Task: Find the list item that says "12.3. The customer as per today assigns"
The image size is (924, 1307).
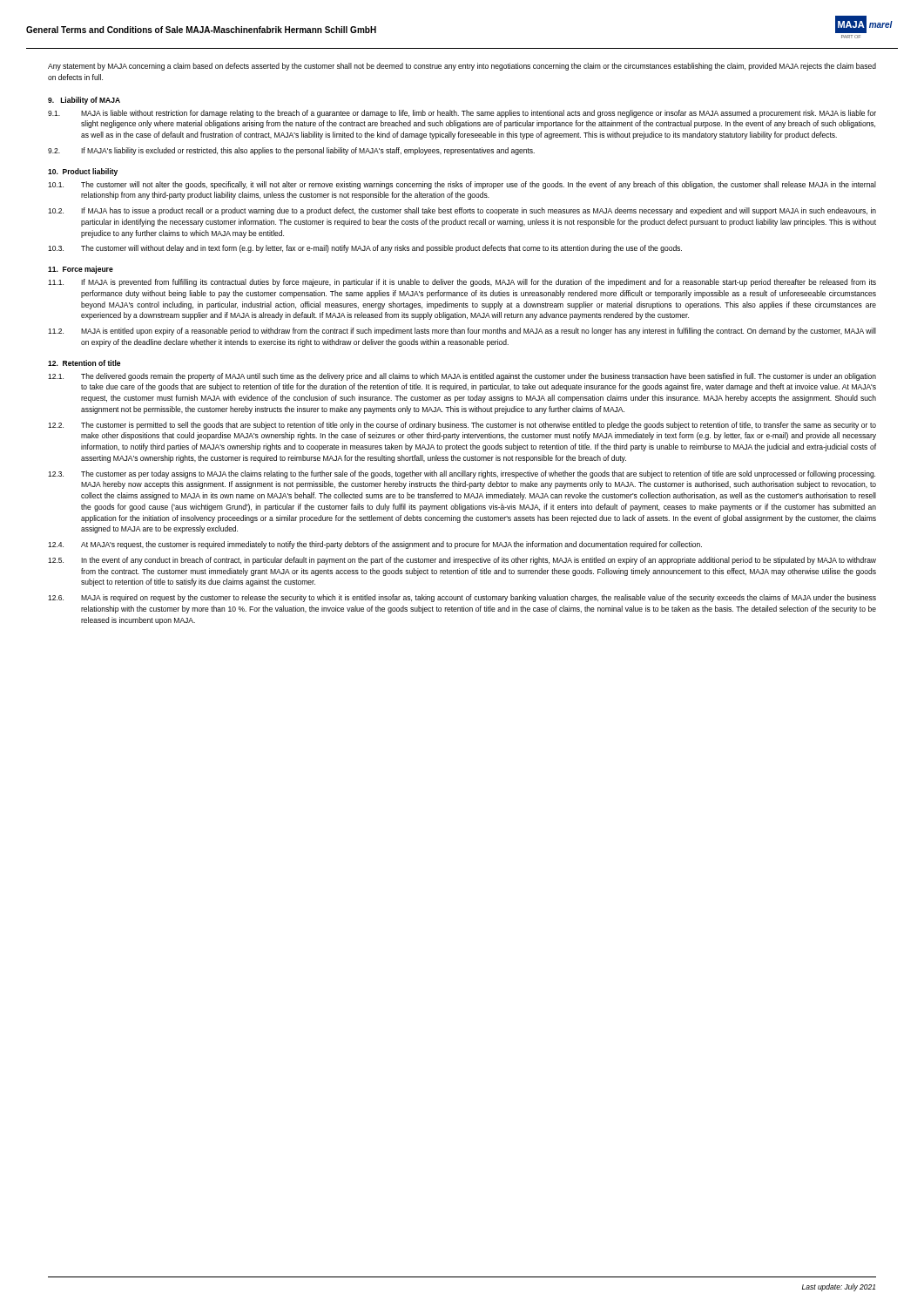Action: 462,502
